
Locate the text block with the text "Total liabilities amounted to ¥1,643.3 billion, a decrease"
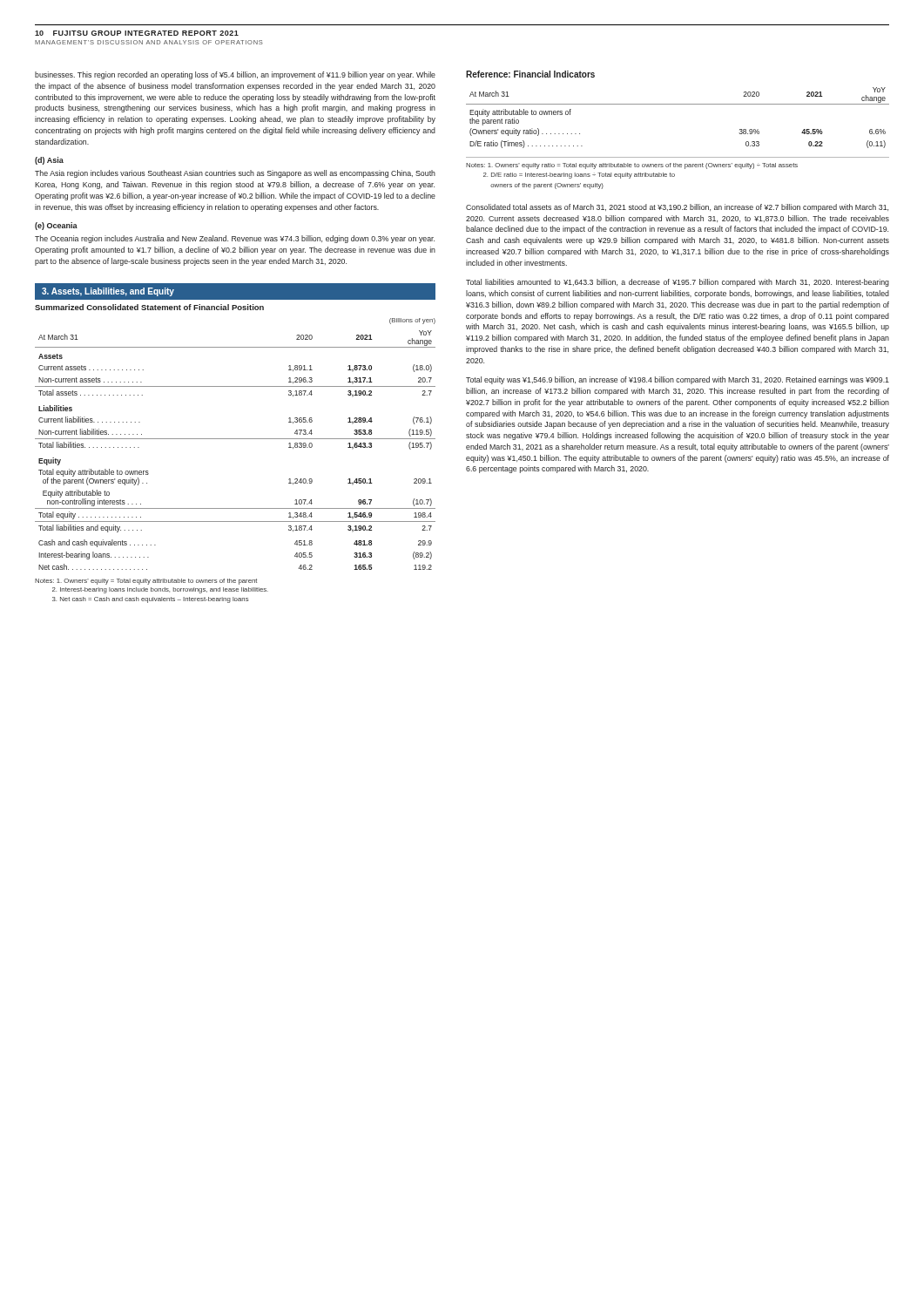tap(678, 322)
